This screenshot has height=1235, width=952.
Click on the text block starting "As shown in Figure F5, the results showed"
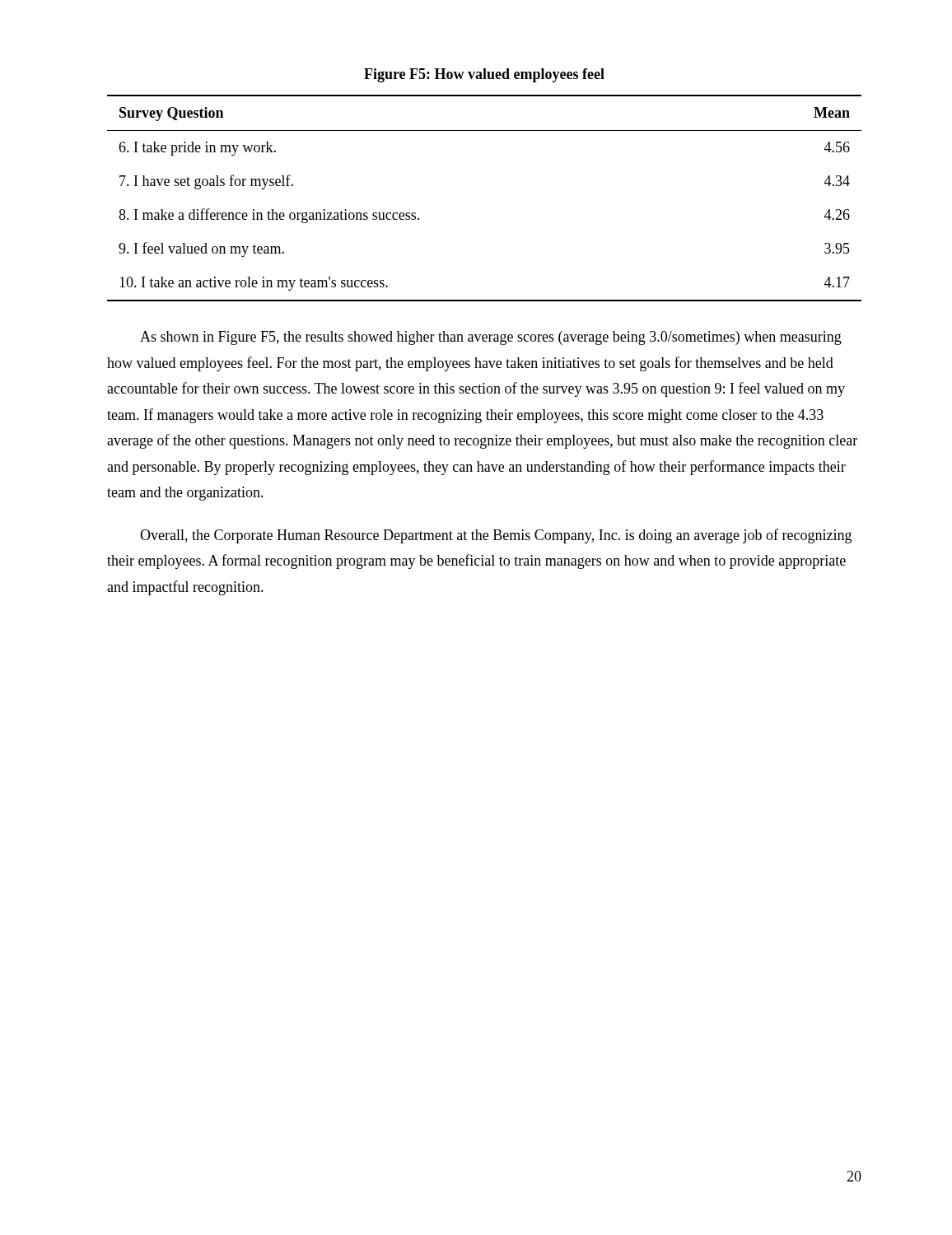[482, 415]
